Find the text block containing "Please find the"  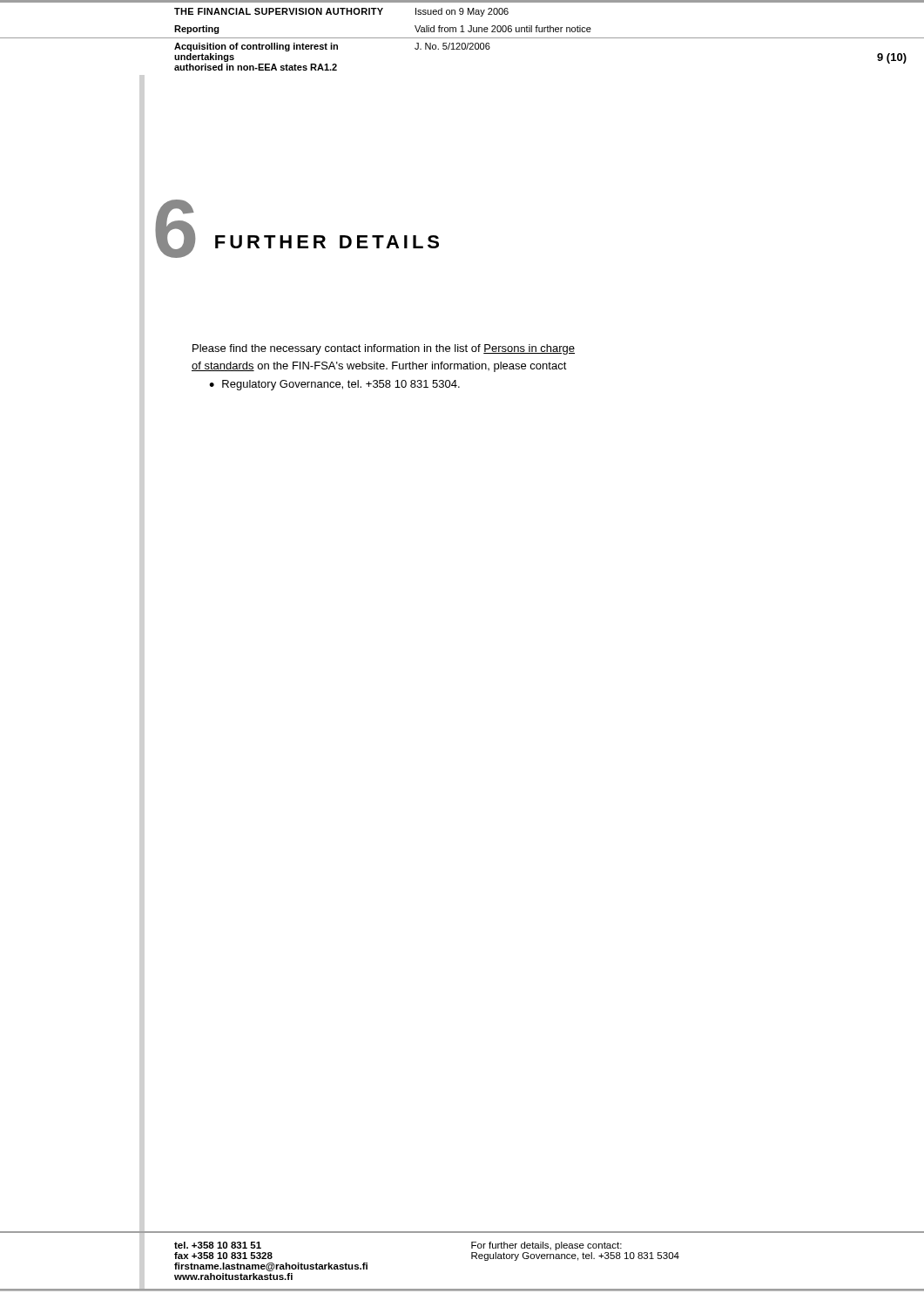click(383, 357)
